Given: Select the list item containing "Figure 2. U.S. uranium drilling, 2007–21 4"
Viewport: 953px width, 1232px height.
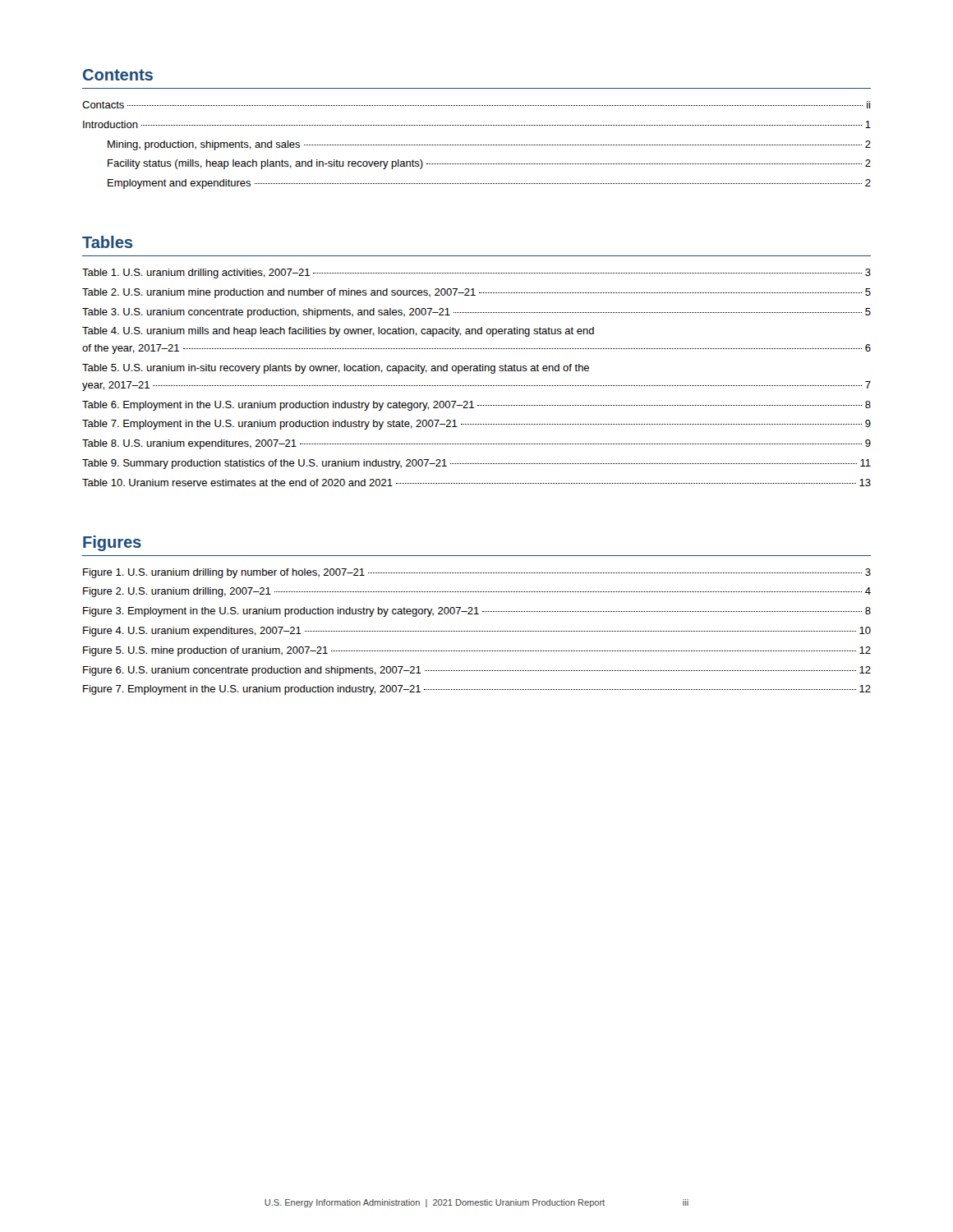Looking at the screenshot, I should pyautogui.click(x=476, y=592).
